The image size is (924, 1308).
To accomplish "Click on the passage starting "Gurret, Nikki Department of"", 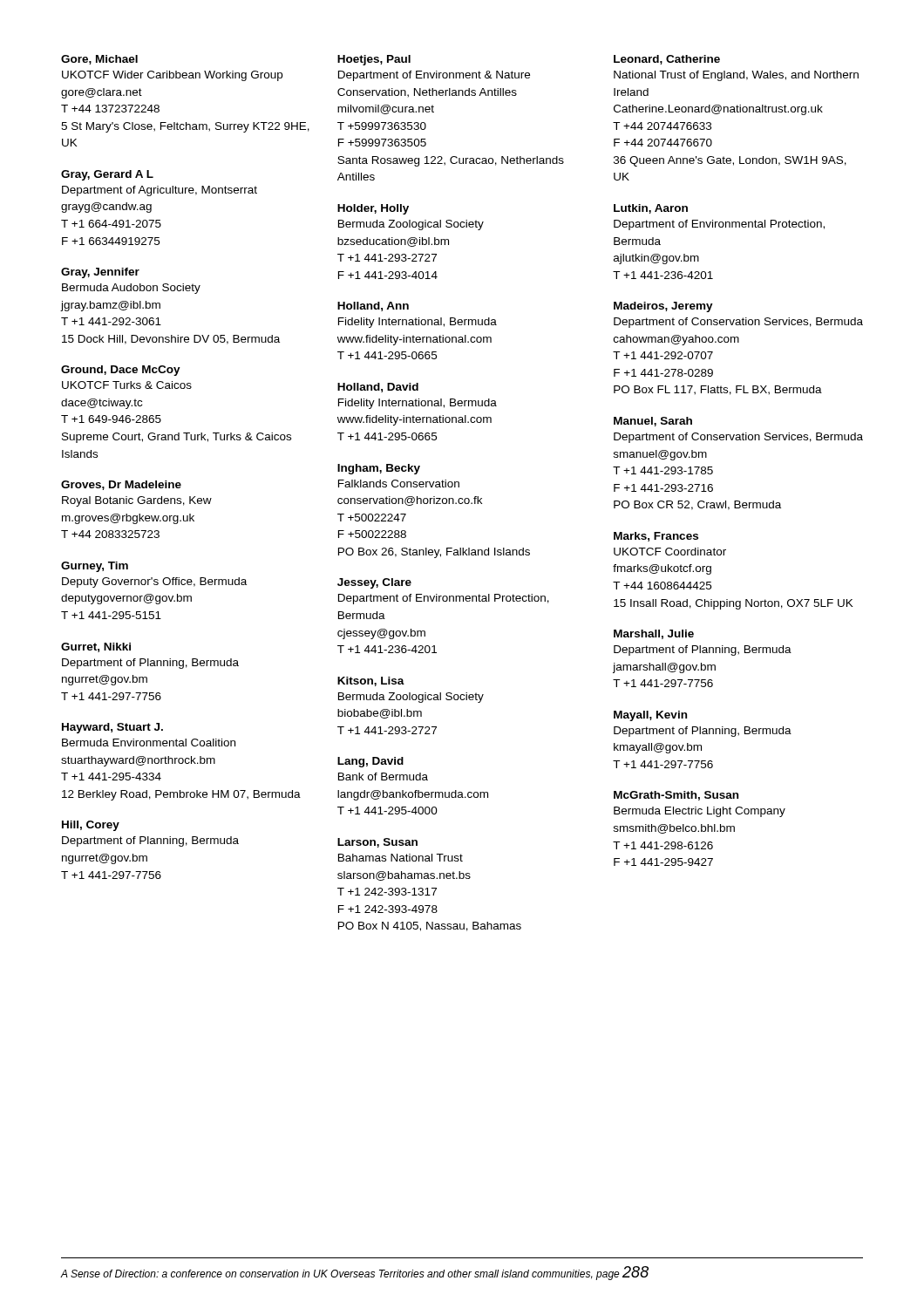I will tap(186, 672).
